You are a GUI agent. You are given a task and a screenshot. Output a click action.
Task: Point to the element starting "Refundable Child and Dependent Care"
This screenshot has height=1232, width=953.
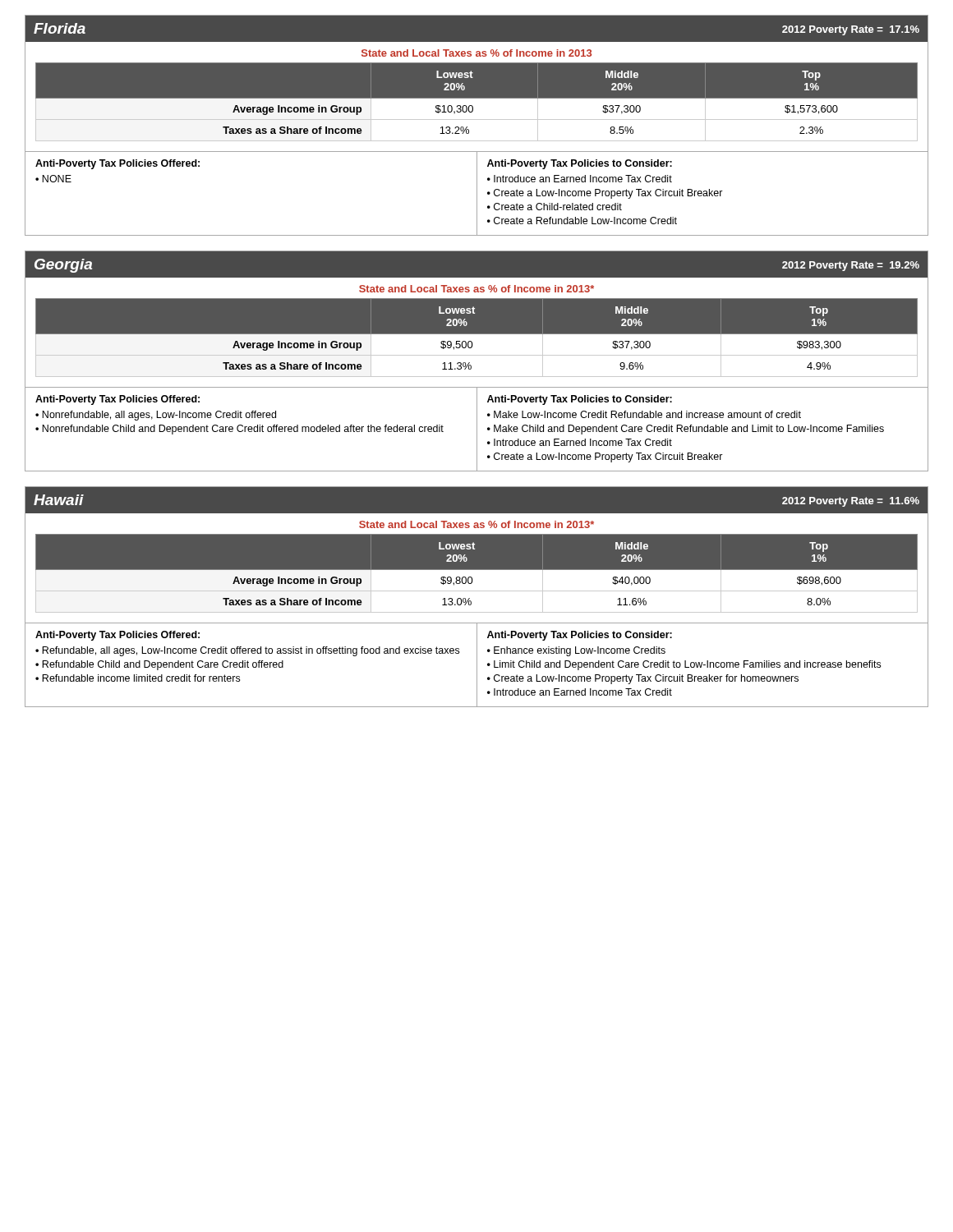point(163,664)
